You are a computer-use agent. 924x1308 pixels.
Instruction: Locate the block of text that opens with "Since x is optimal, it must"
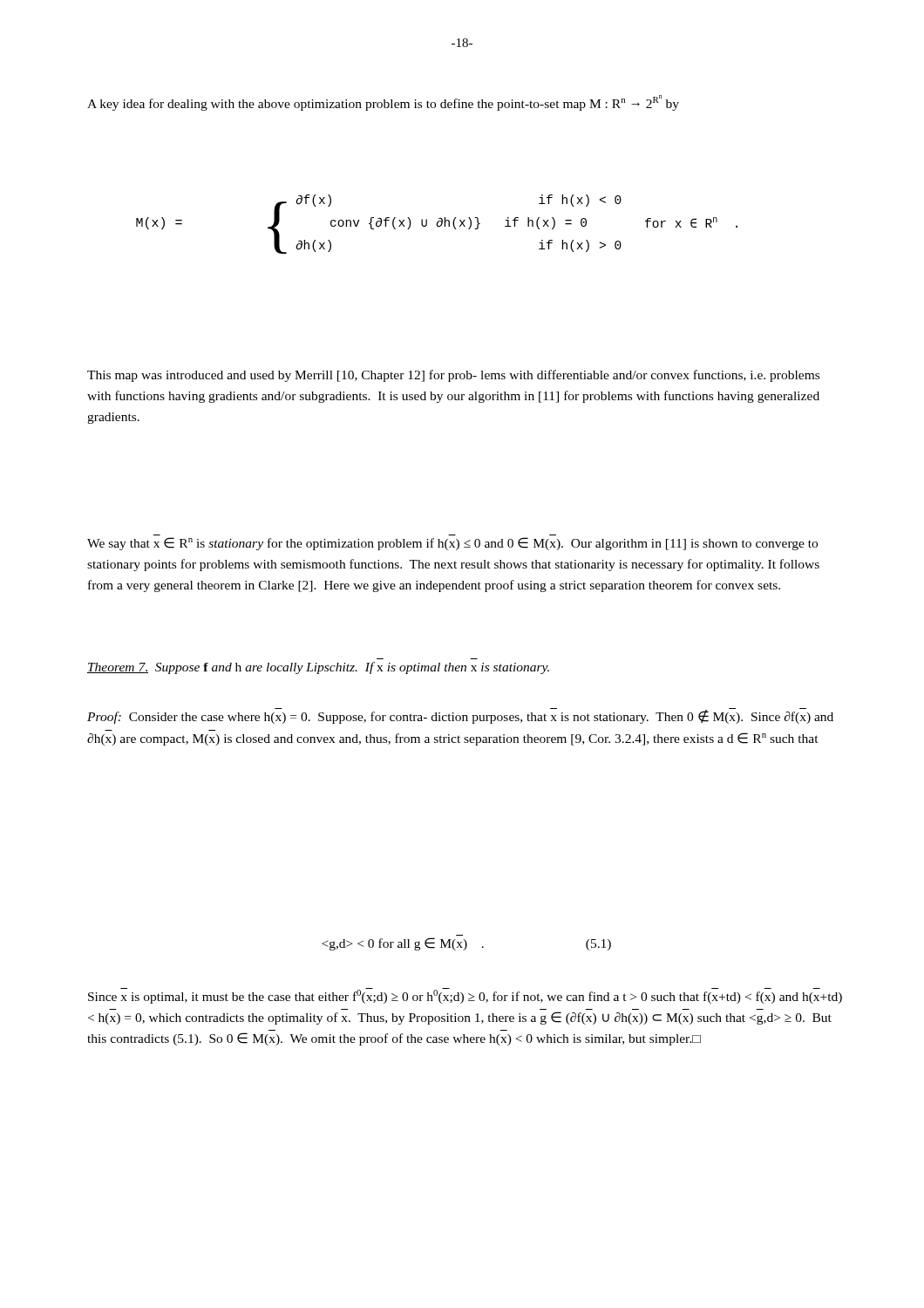point(465,1016)
